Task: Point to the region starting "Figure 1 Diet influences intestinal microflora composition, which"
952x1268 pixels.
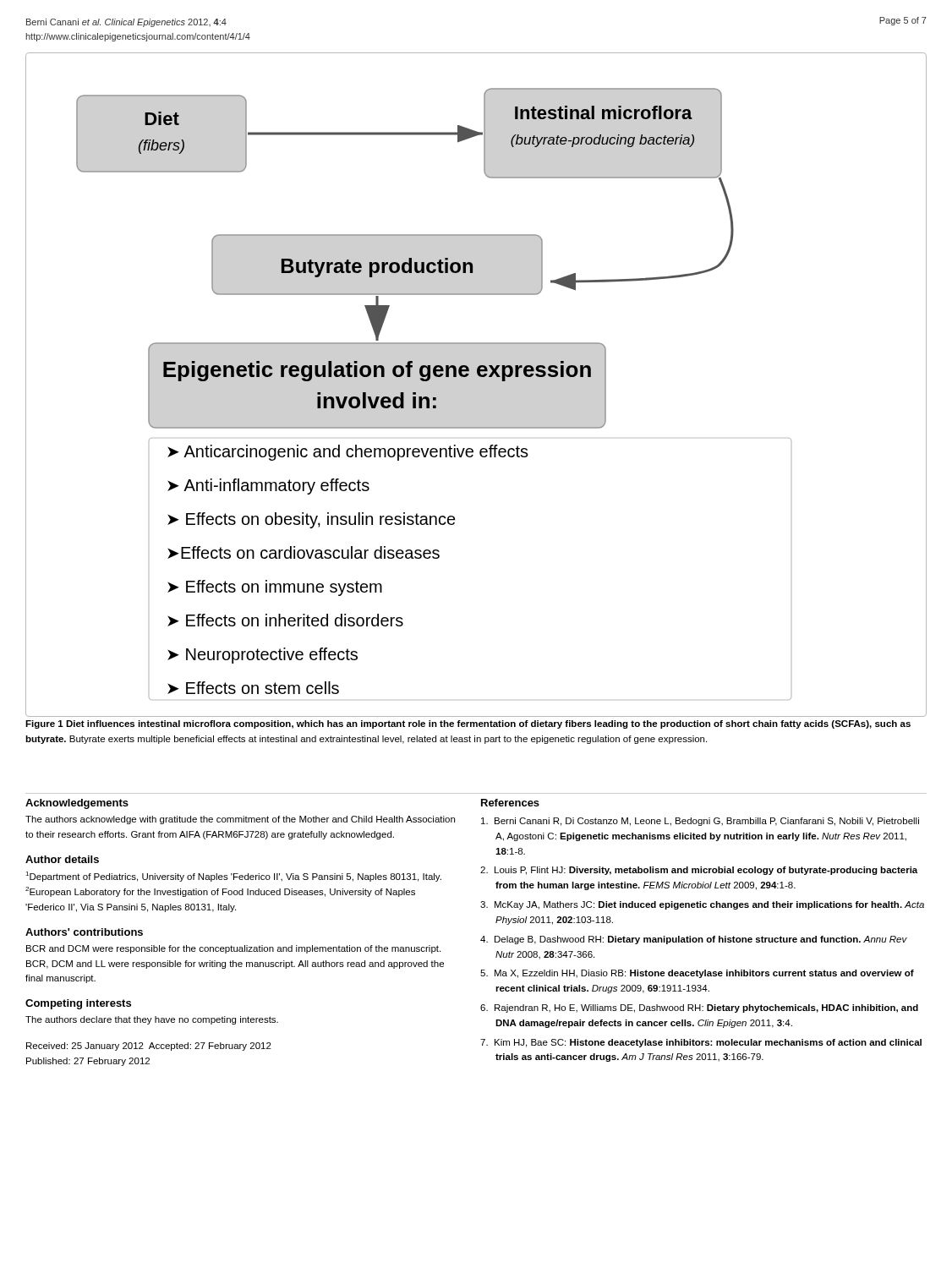Action: pos(468,731)
